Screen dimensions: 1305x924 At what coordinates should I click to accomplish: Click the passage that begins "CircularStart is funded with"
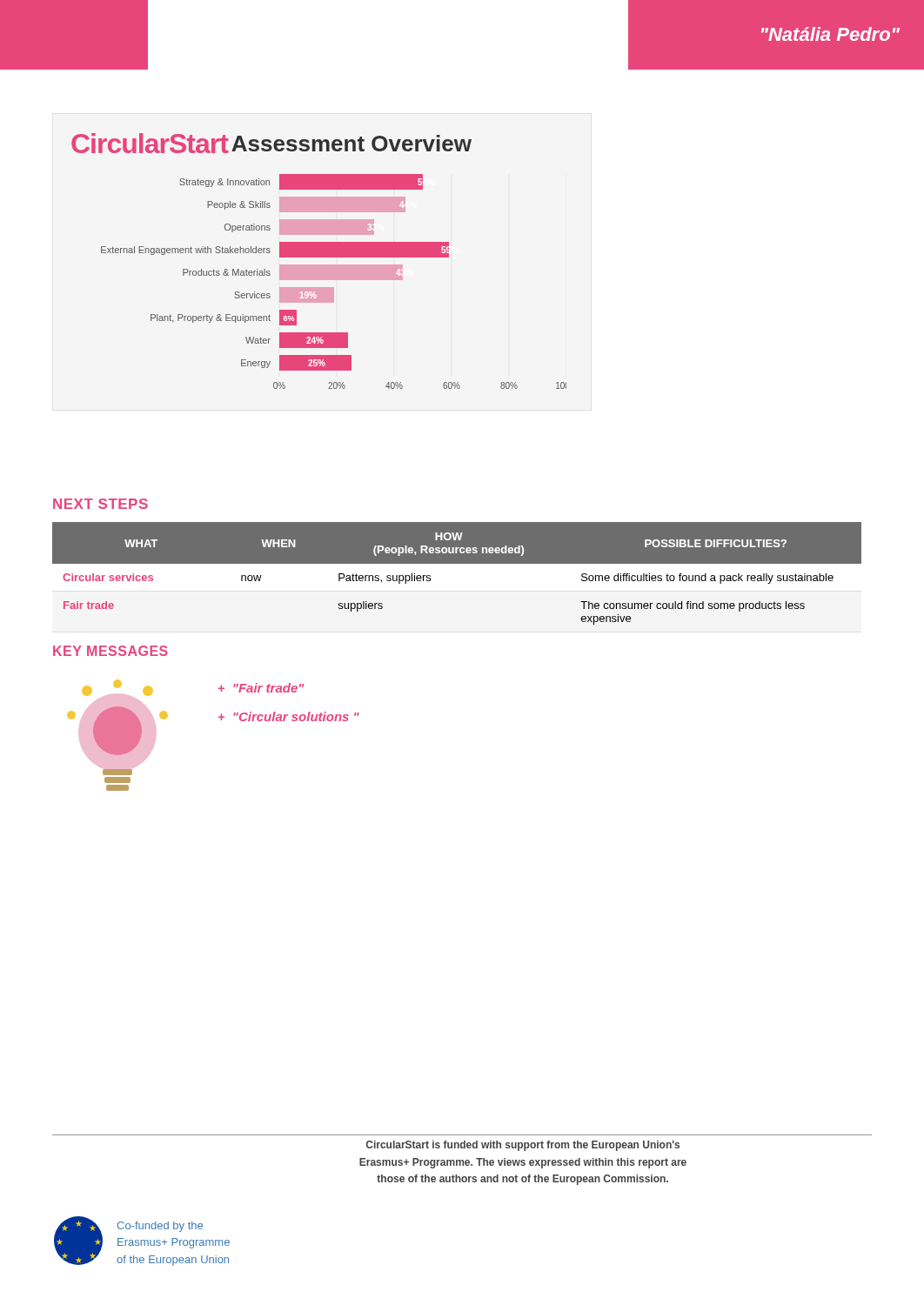[x=523, y=1162]
